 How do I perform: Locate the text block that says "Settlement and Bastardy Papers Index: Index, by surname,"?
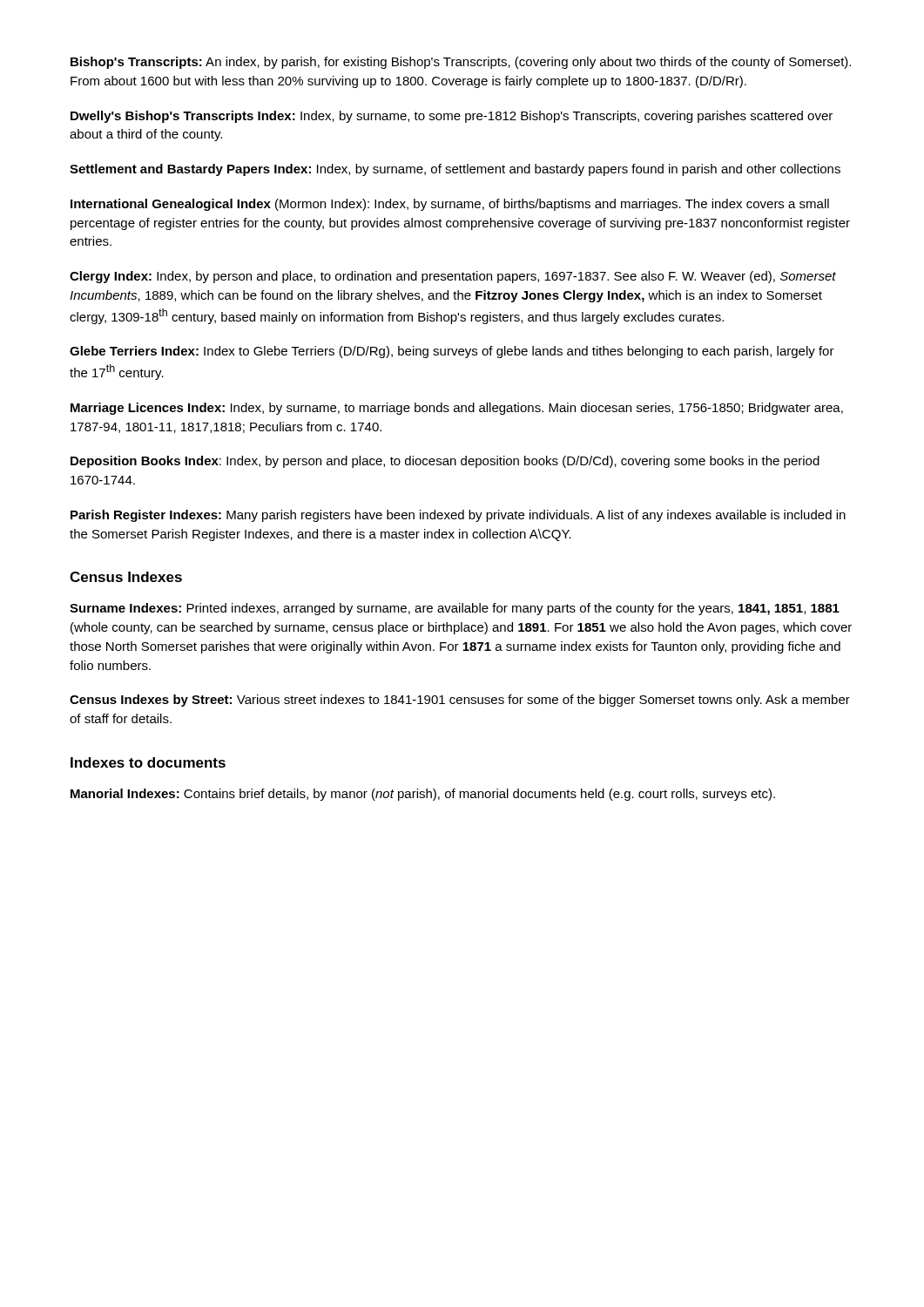pos(455,169)
